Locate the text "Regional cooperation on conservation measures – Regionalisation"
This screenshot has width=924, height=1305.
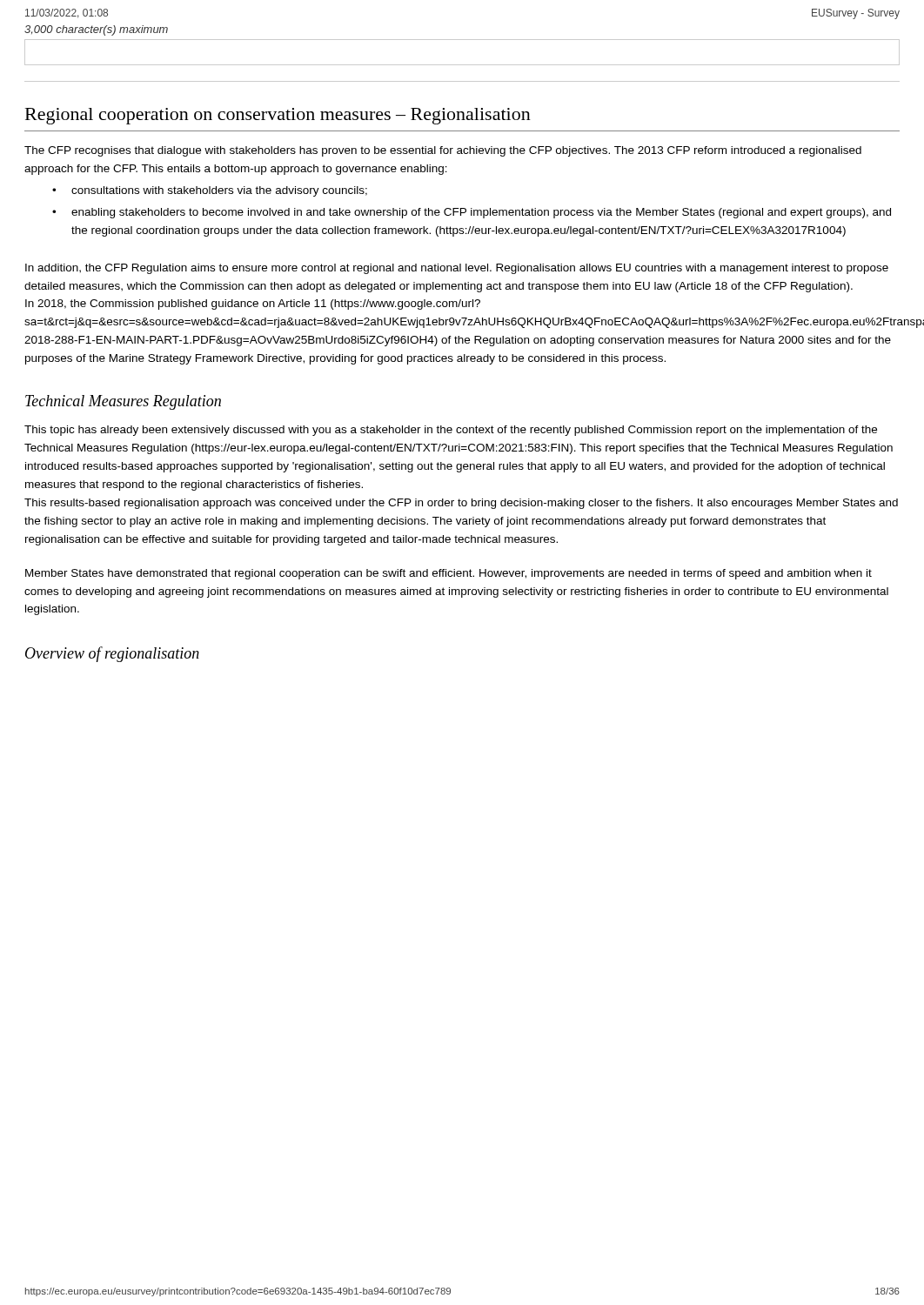point(277,114)
